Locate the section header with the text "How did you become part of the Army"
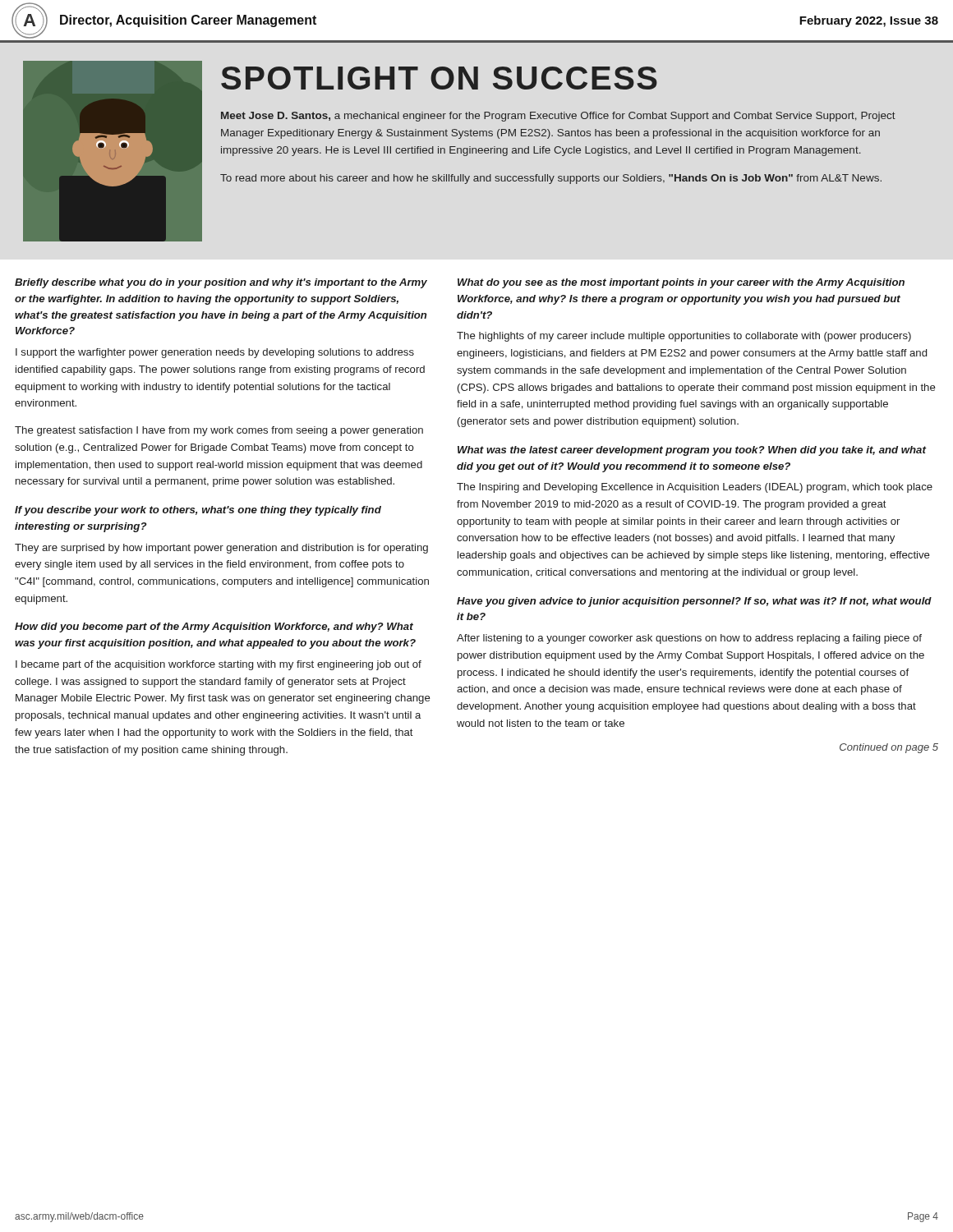 [x=215, y=635]
